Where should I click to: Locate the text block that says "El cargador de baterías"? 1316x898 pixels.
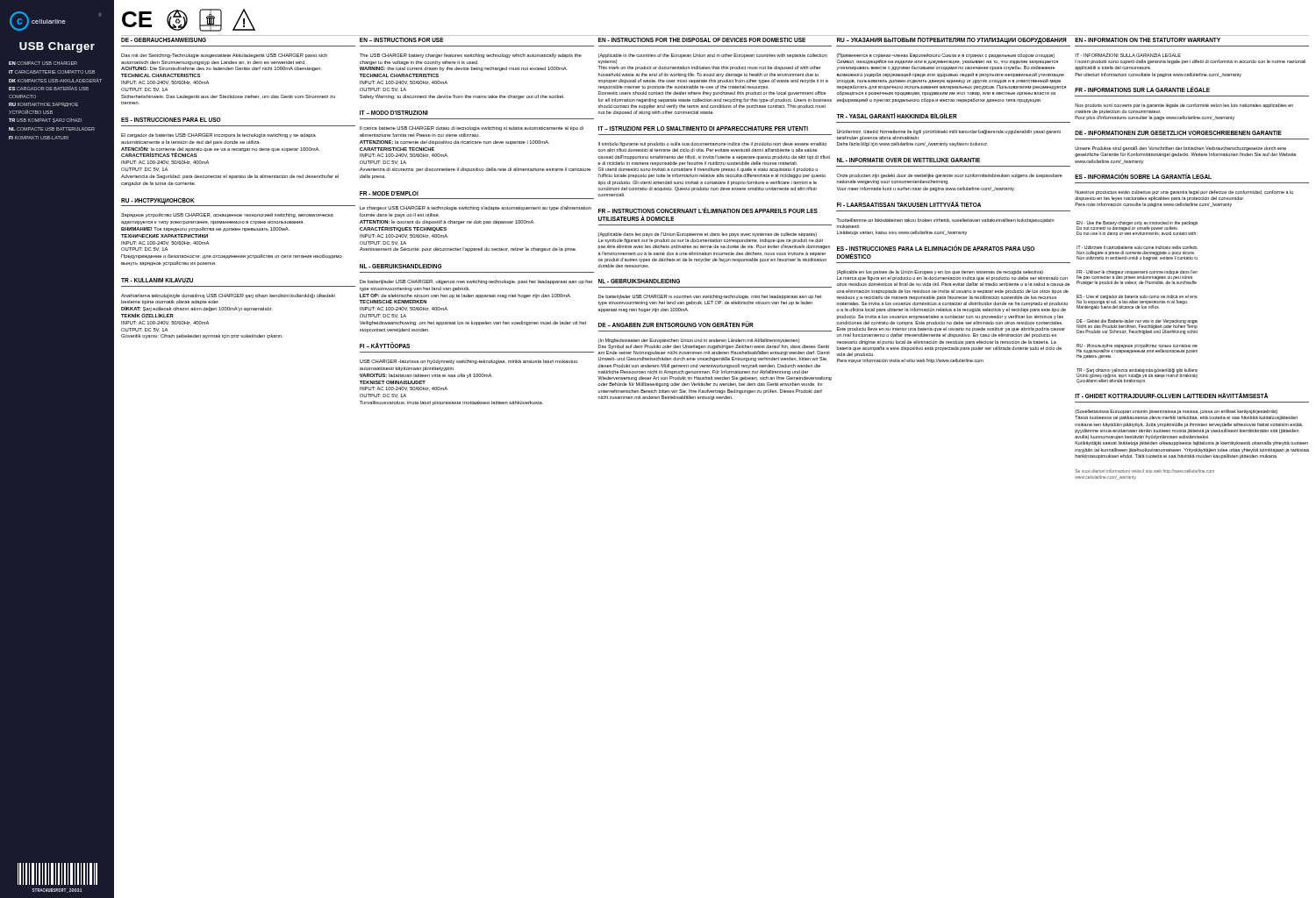point(230,159)
